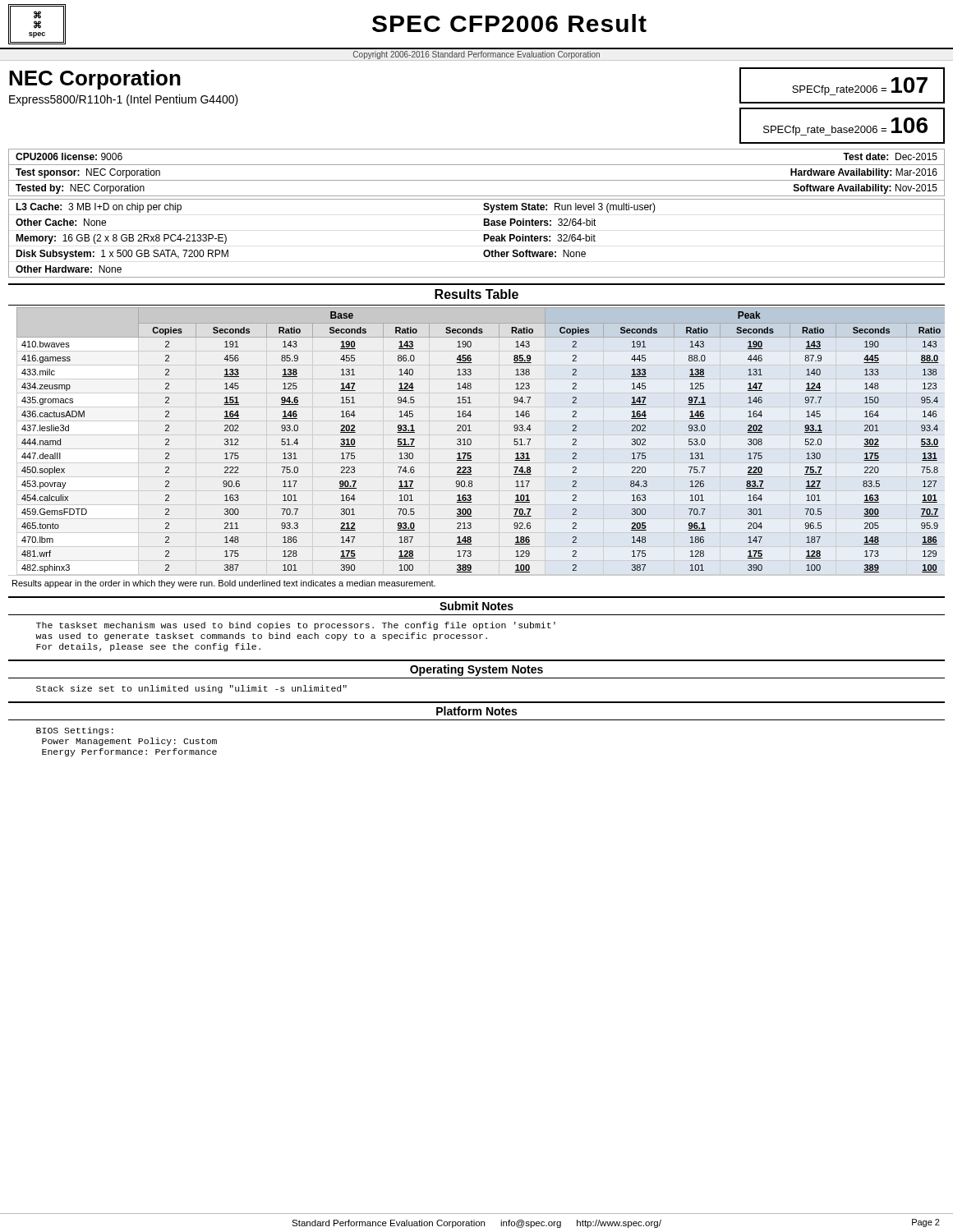Navigate to the text starting "SPECfp_rate2006 = 107"
The width and height of the screenshot is (953, 1232).
click(860, 85)
